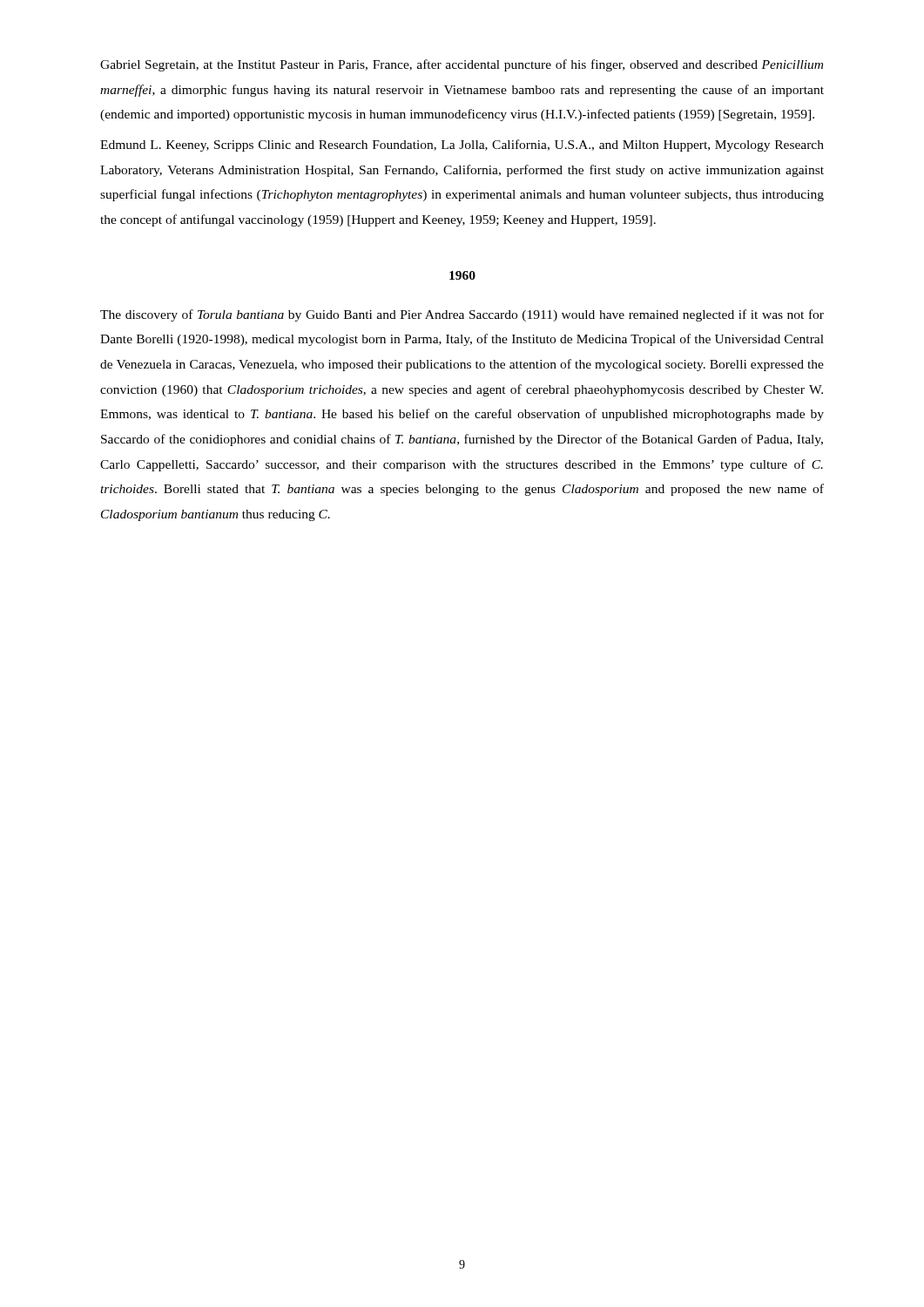Viewport: 924px width, 1307px height.
Task: Locate the passage starting "Edmund L. Keeney, Scripps Clinic and Research"
Action: click(x=462, y=182)
